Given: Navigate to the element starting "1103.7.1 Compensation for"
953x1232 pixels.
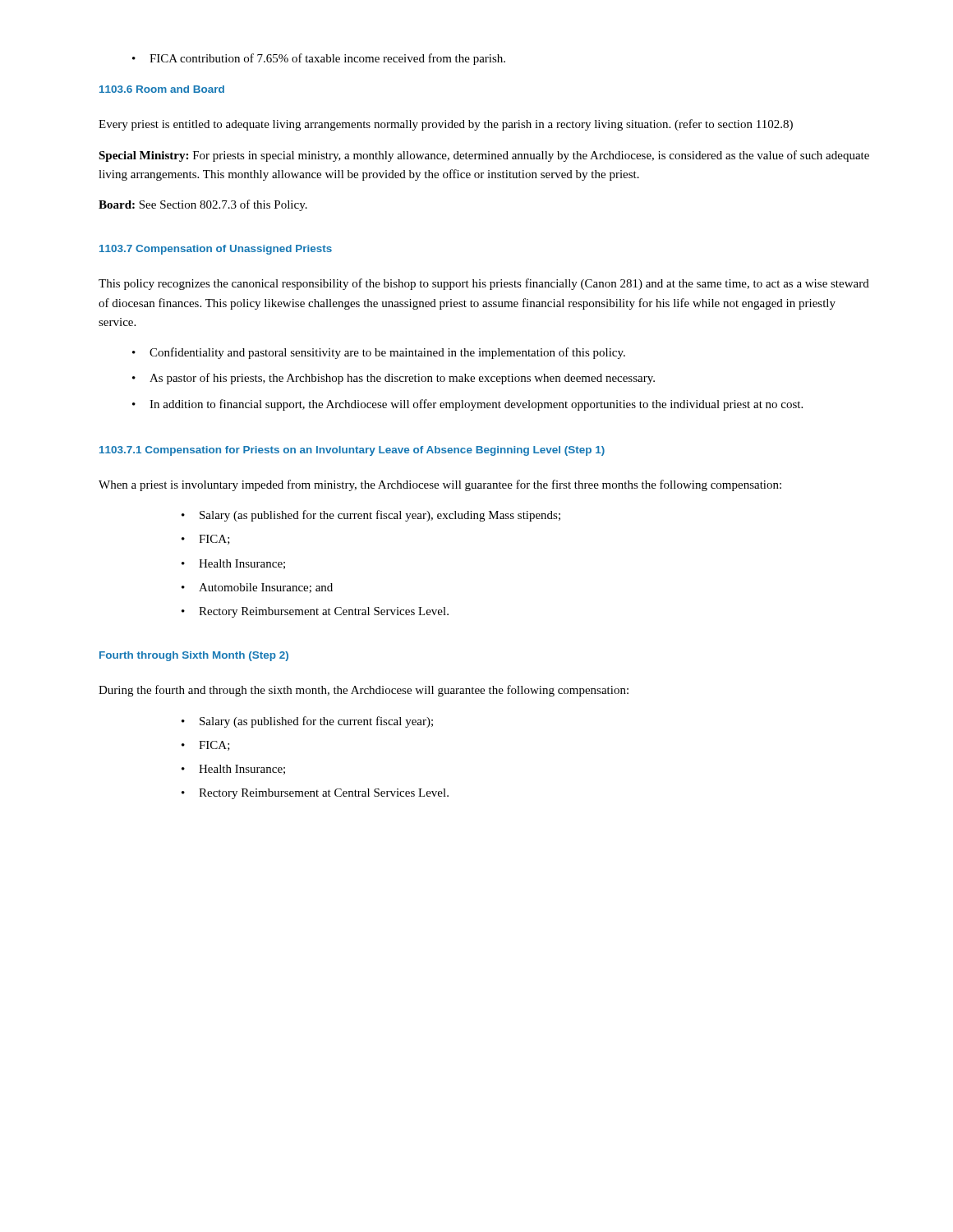Looking at the screenshot, I should (352, 449).
